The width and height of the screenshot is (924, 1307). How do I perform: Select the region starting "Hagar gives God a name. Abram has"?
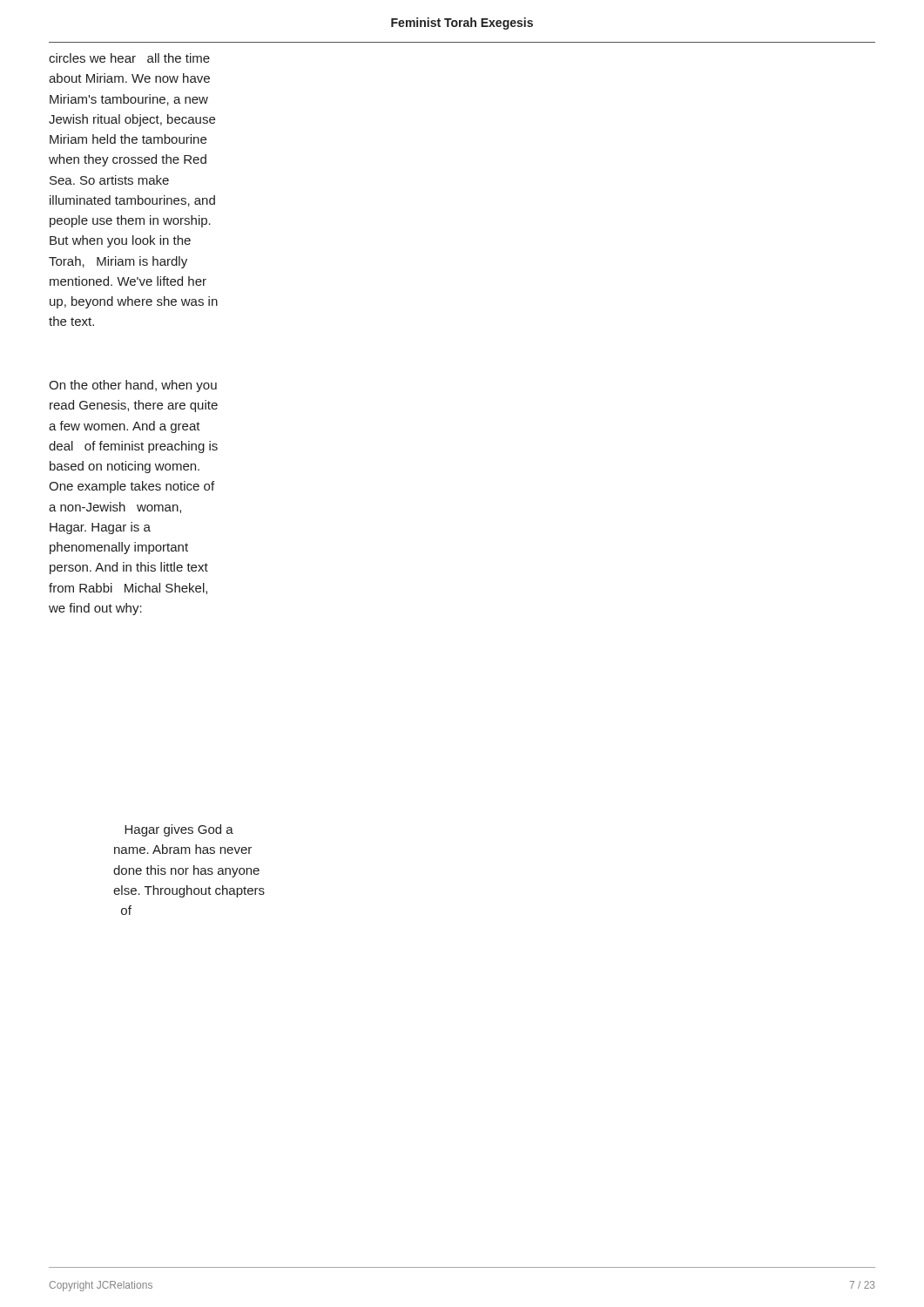(x=189, y=870)
